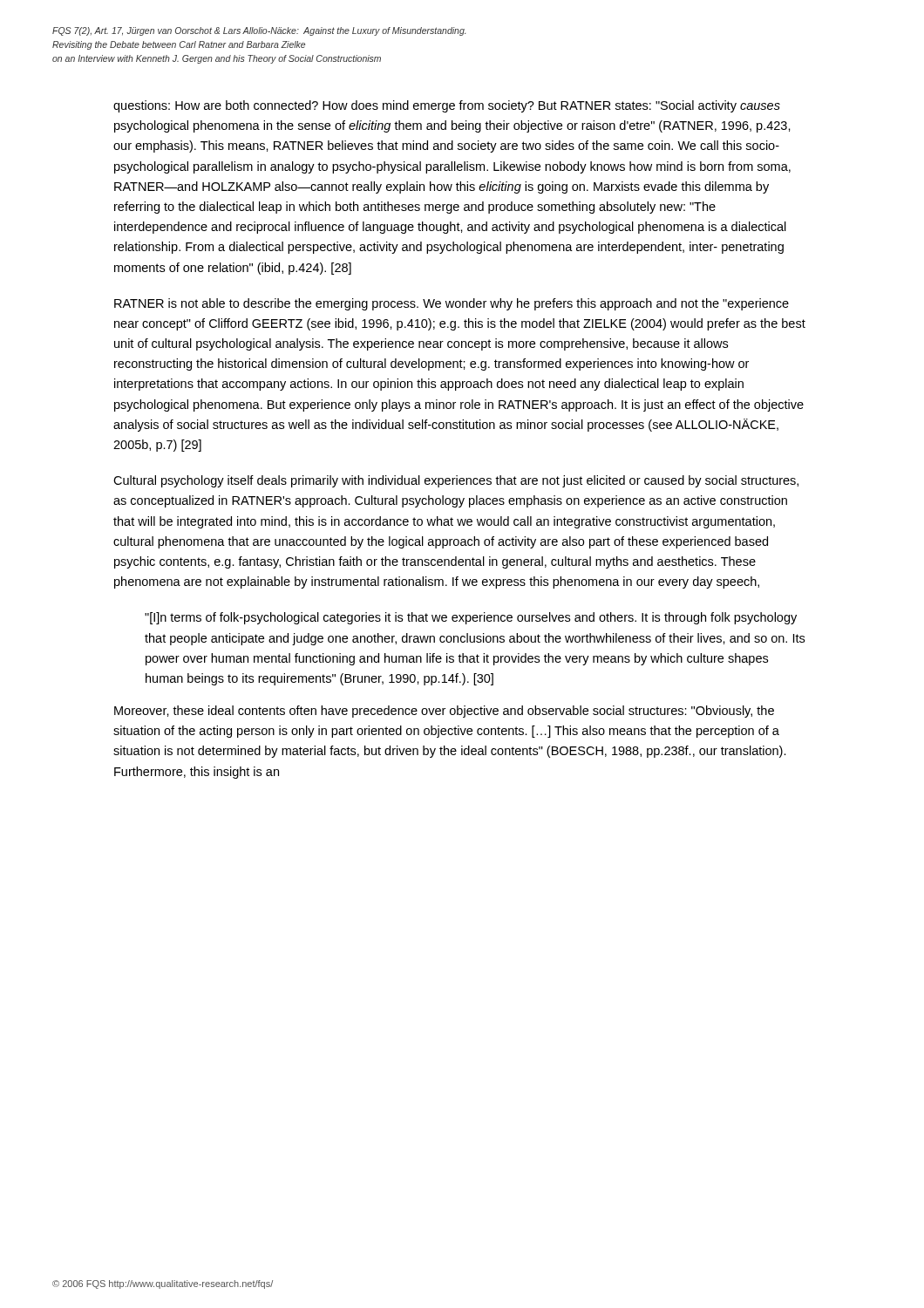Locate the block of text that opens with "Cultural psychology itself deals primarily with individual experiences"
The height and width of the screenshot is (1308, 924).
[x=457, y=531]
